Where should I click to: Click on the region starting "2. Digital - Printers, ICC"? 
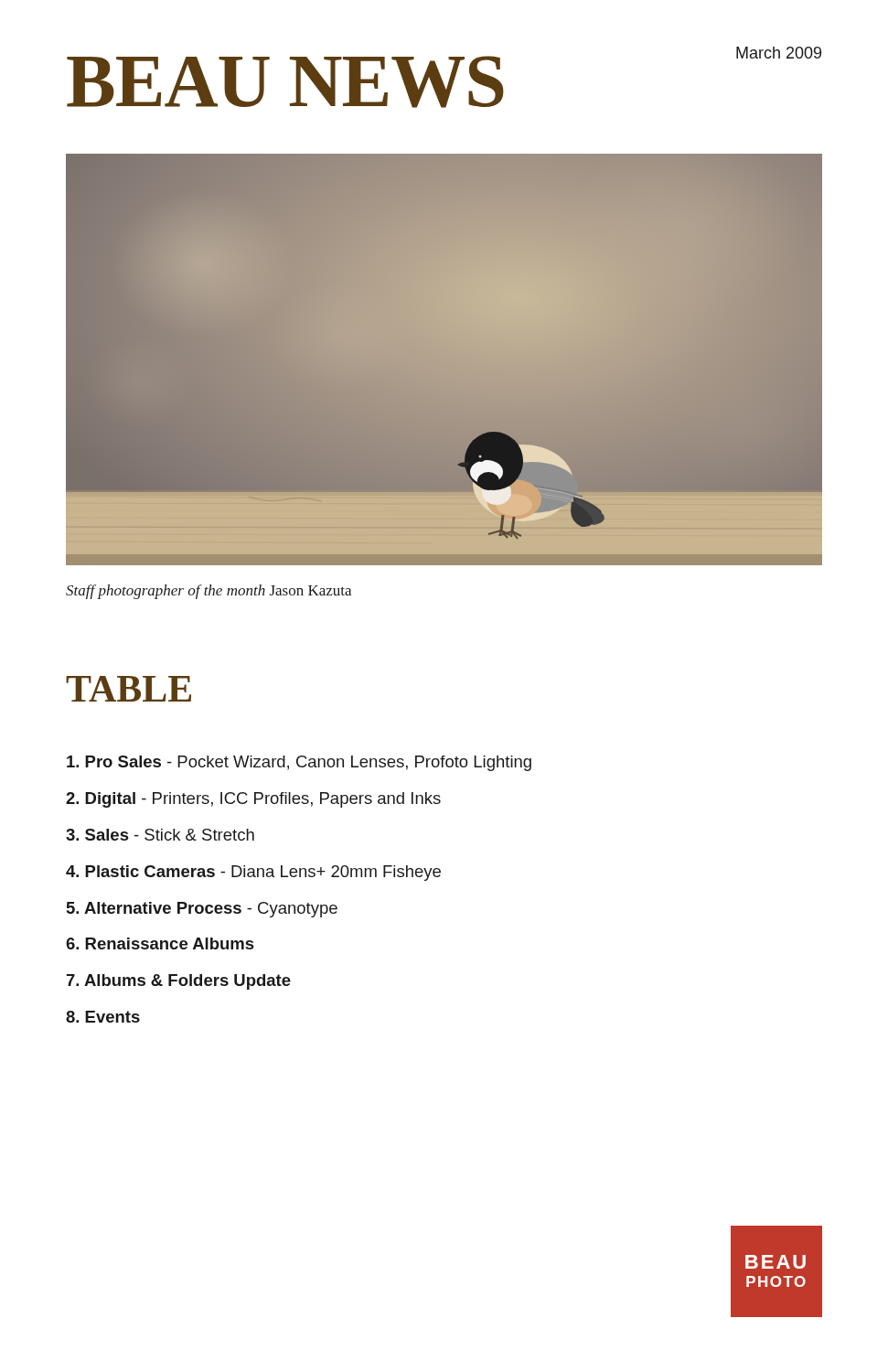[x=253, y=798]
